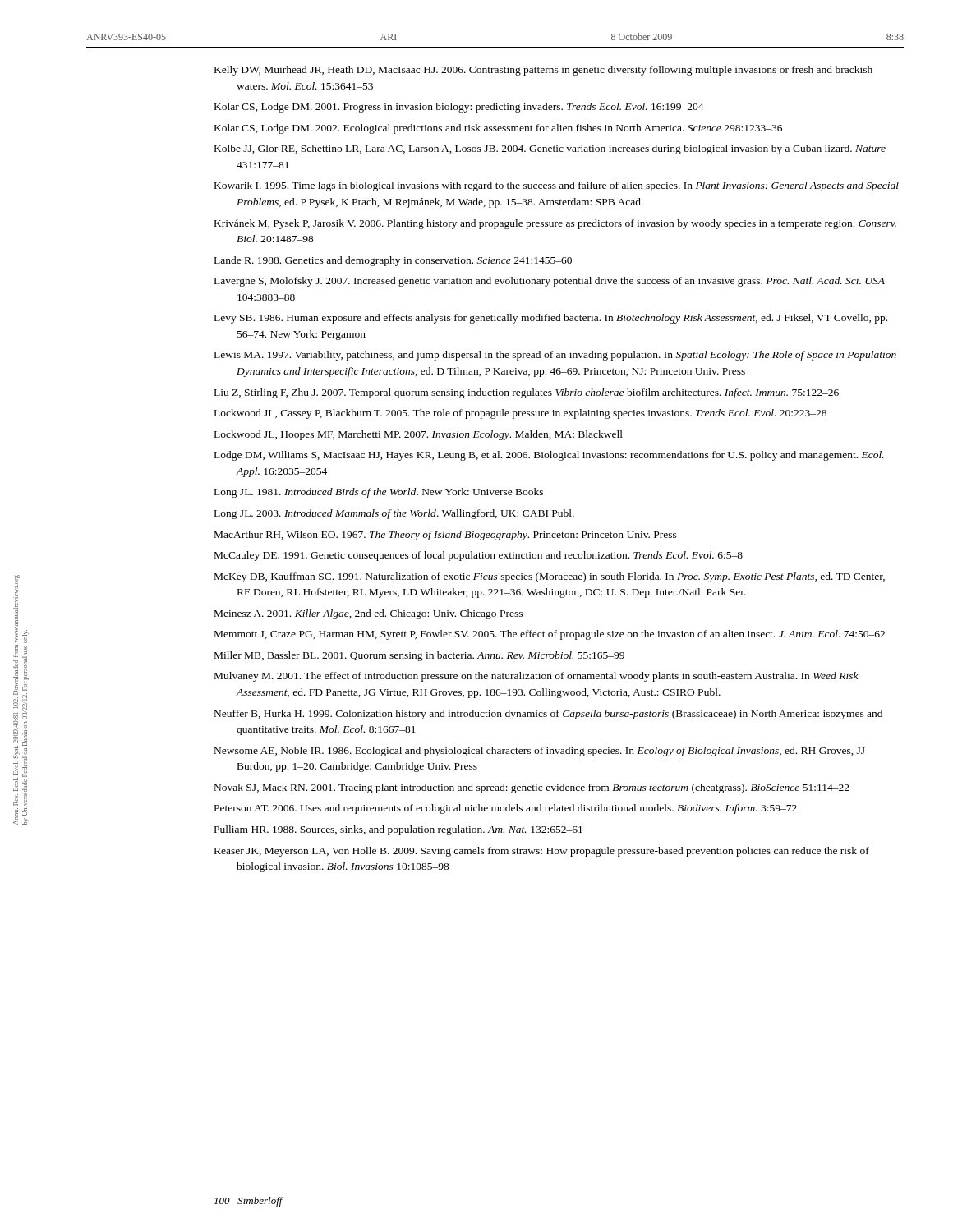Find the list item containing "Krivánek M, Pysek P, Jarosik V."
Screen dimensions: 1232x953
(x=555, y=231)
